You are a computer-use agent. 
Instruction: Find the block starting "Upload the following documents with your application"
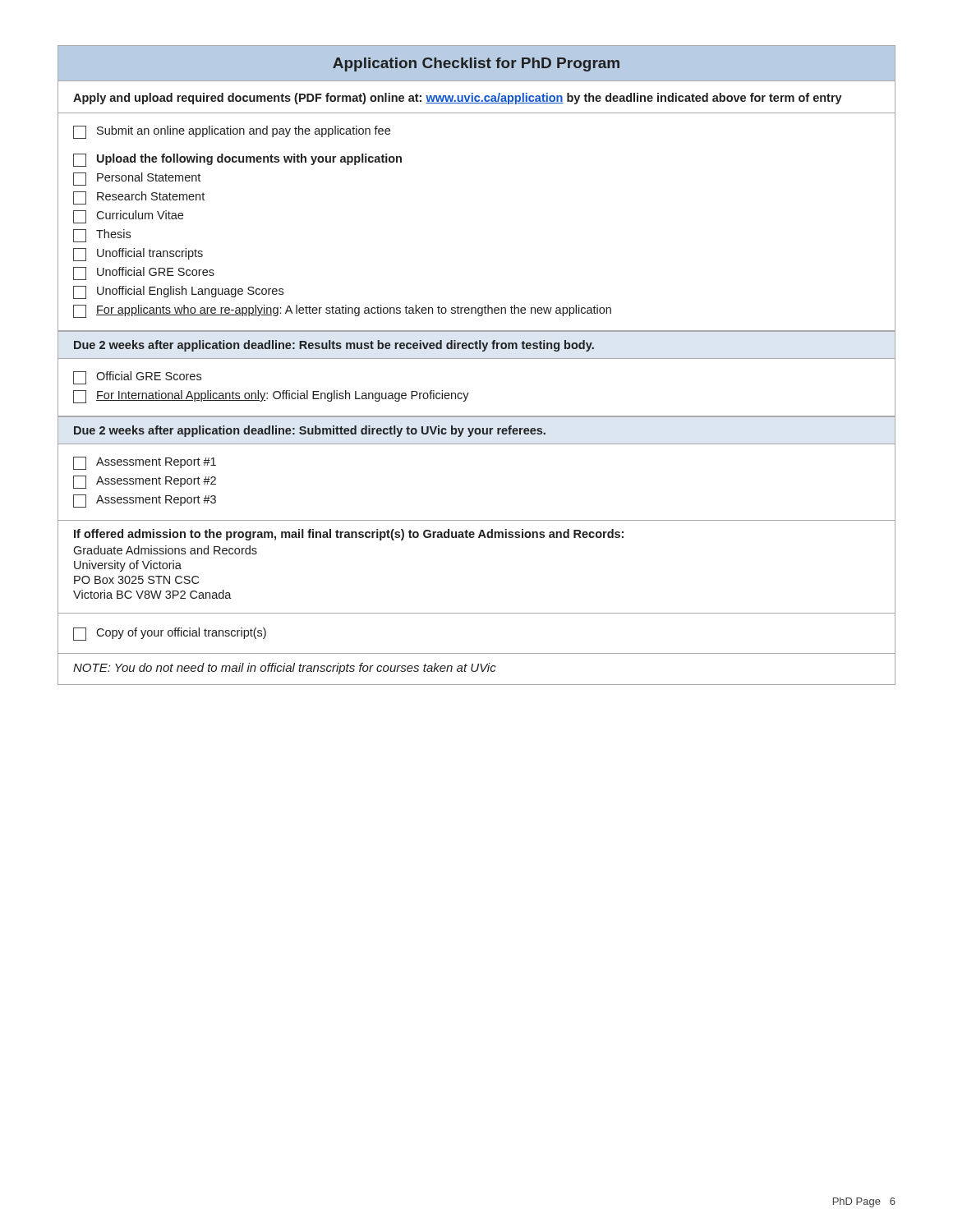tap(237, 160)
